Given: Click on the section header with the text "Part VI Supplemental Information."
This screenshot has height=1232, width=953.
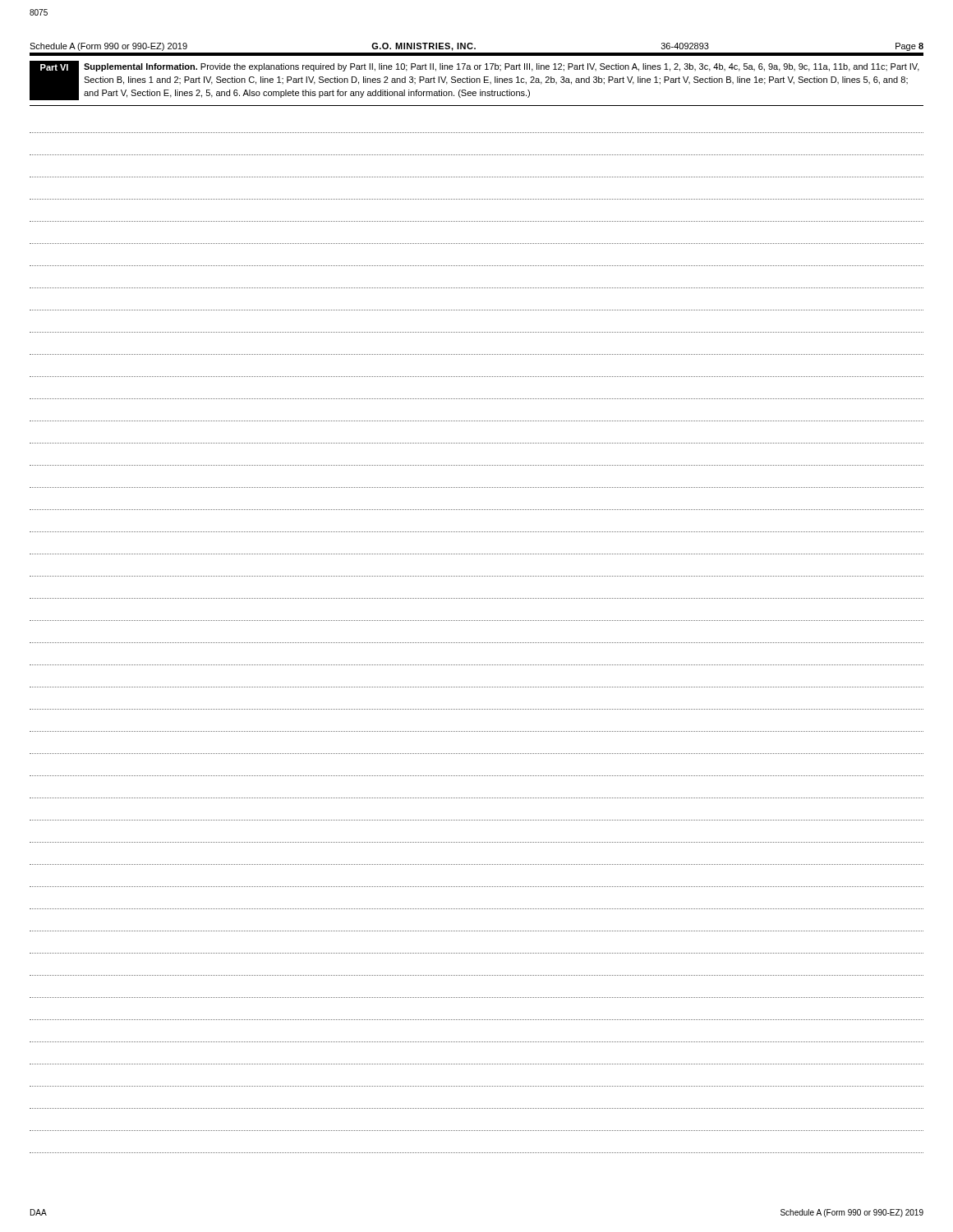Looking at the screenshot, I should [476, 80].
